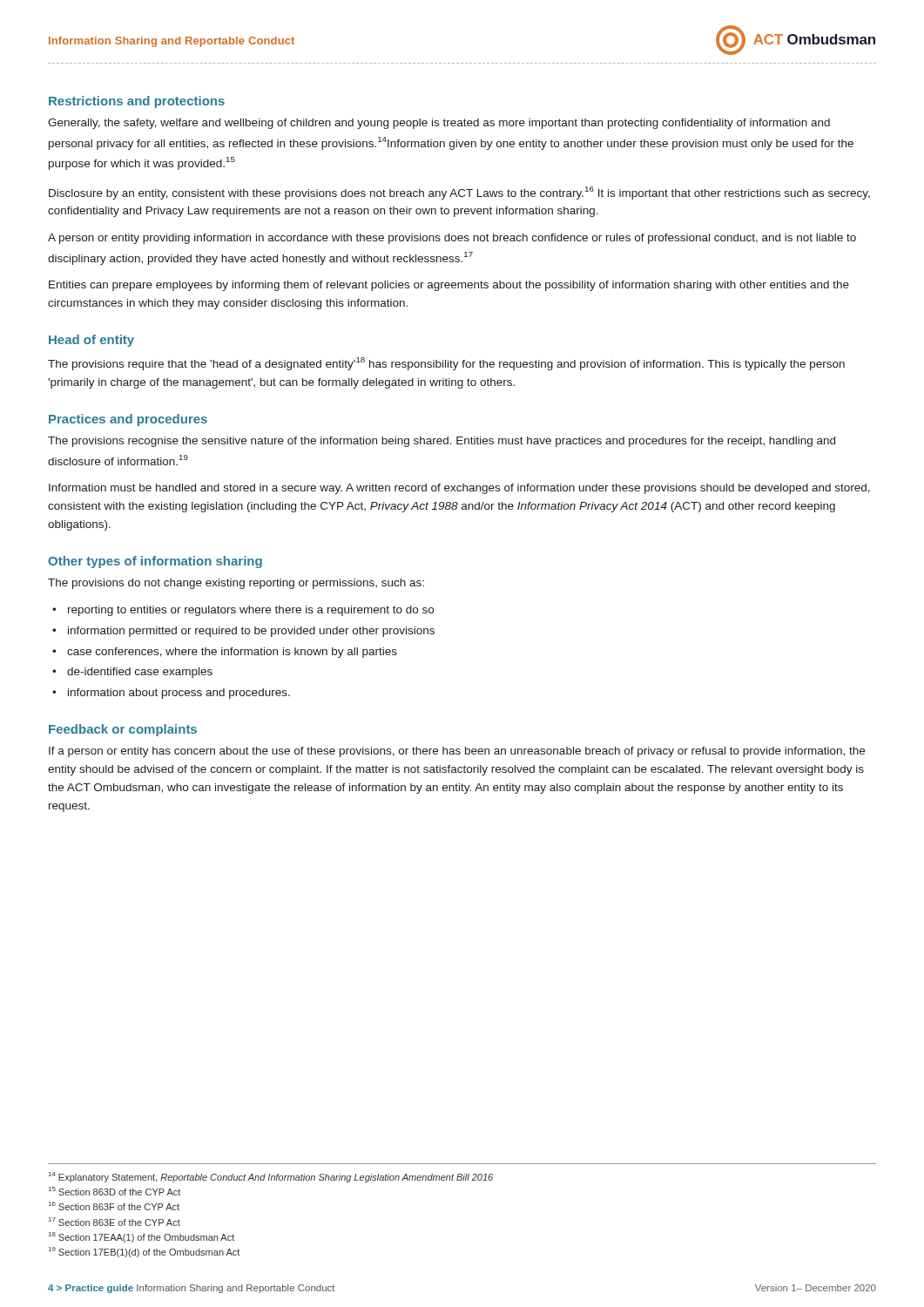Find the block starting "17 Section 863E of the"
Screen dimensions: 1307x924
(114, 1221)
